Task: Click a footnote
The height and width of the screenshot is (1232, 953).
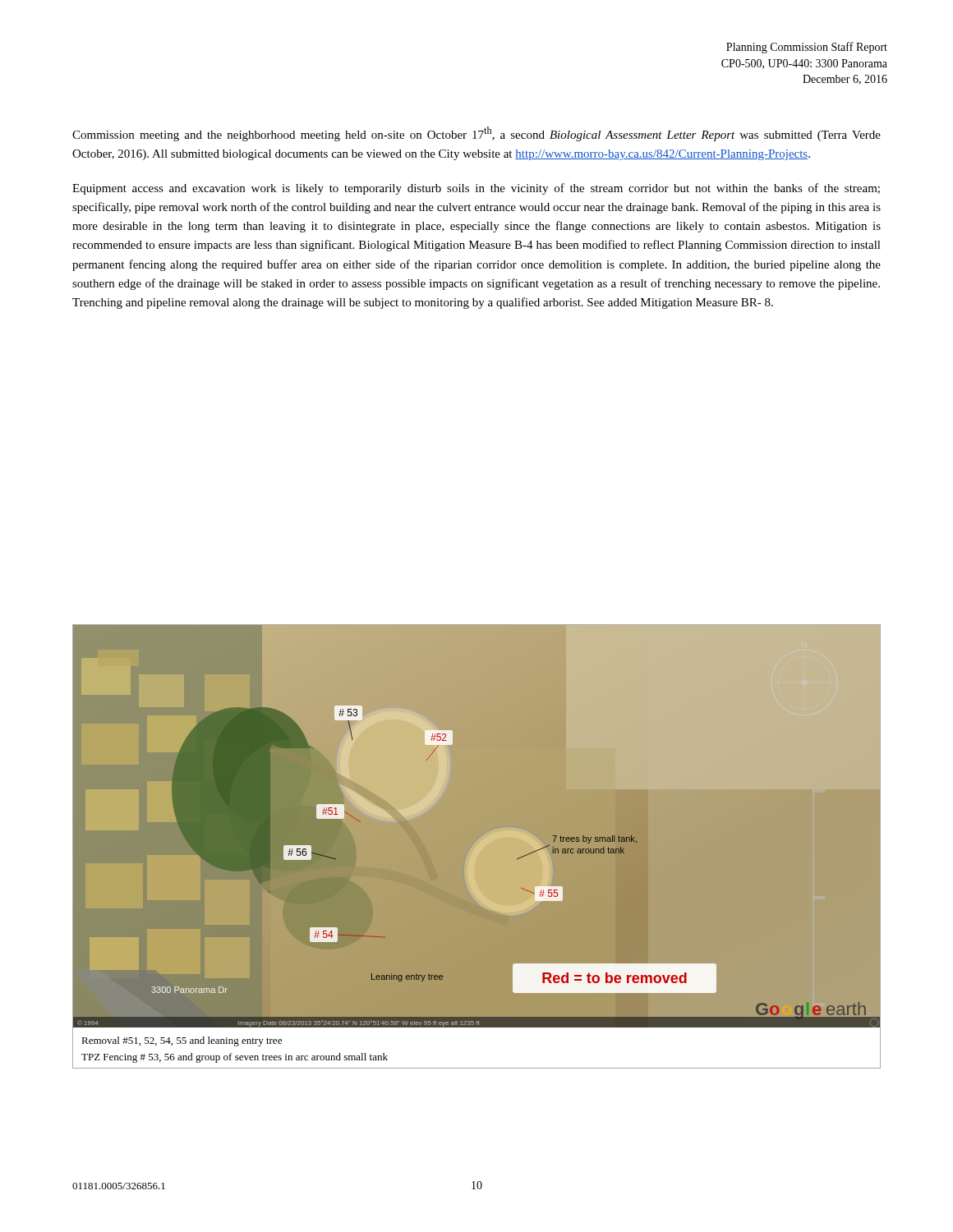Action: (119, 1186)
